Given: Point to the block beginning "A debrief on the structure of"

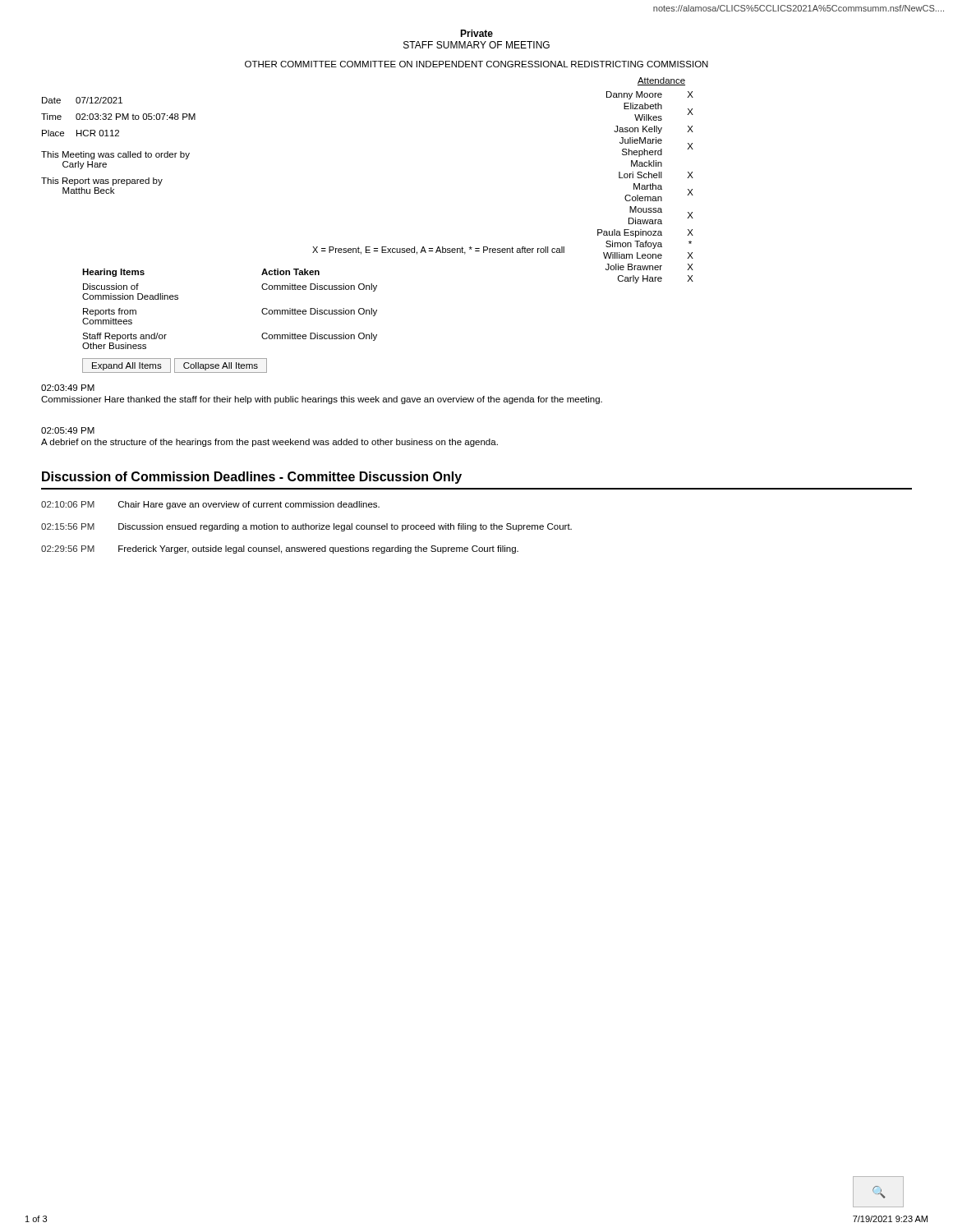Looking at the screenshot, I should [270, 442].
